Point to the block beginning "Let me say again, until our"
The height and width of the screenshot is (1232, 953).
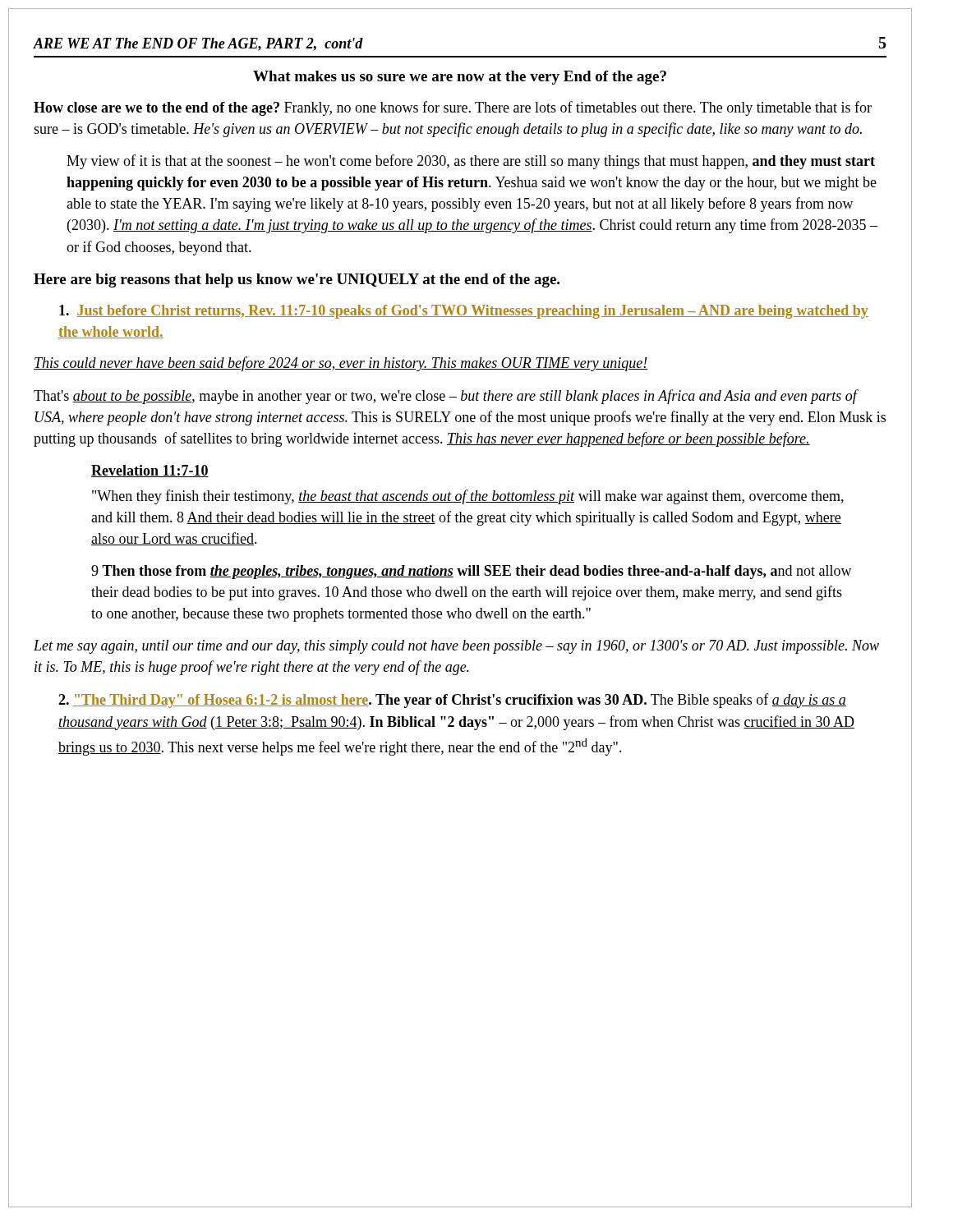[x=456, y=657]
